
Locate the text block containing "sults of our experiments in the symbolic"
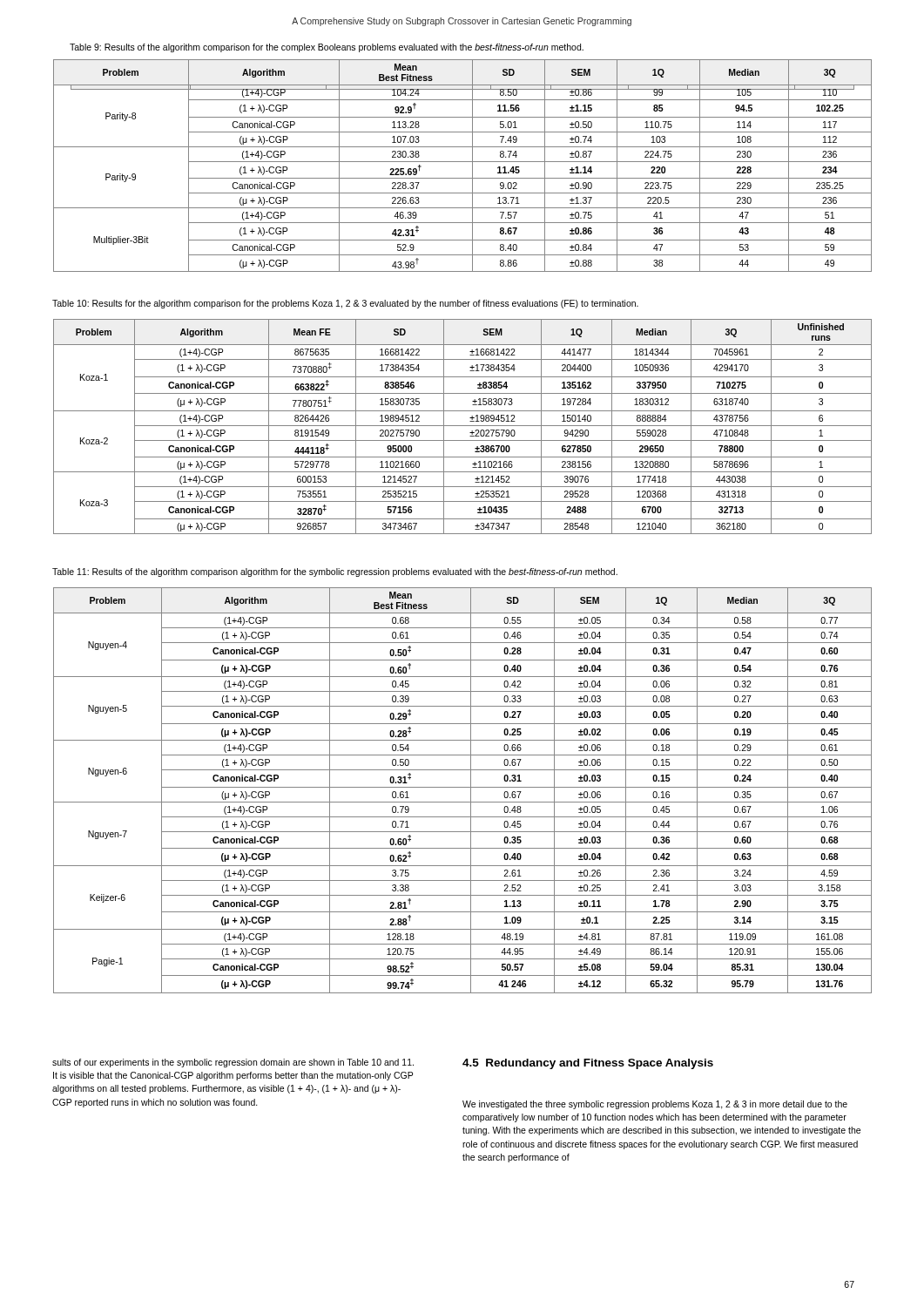[233, 1082]
